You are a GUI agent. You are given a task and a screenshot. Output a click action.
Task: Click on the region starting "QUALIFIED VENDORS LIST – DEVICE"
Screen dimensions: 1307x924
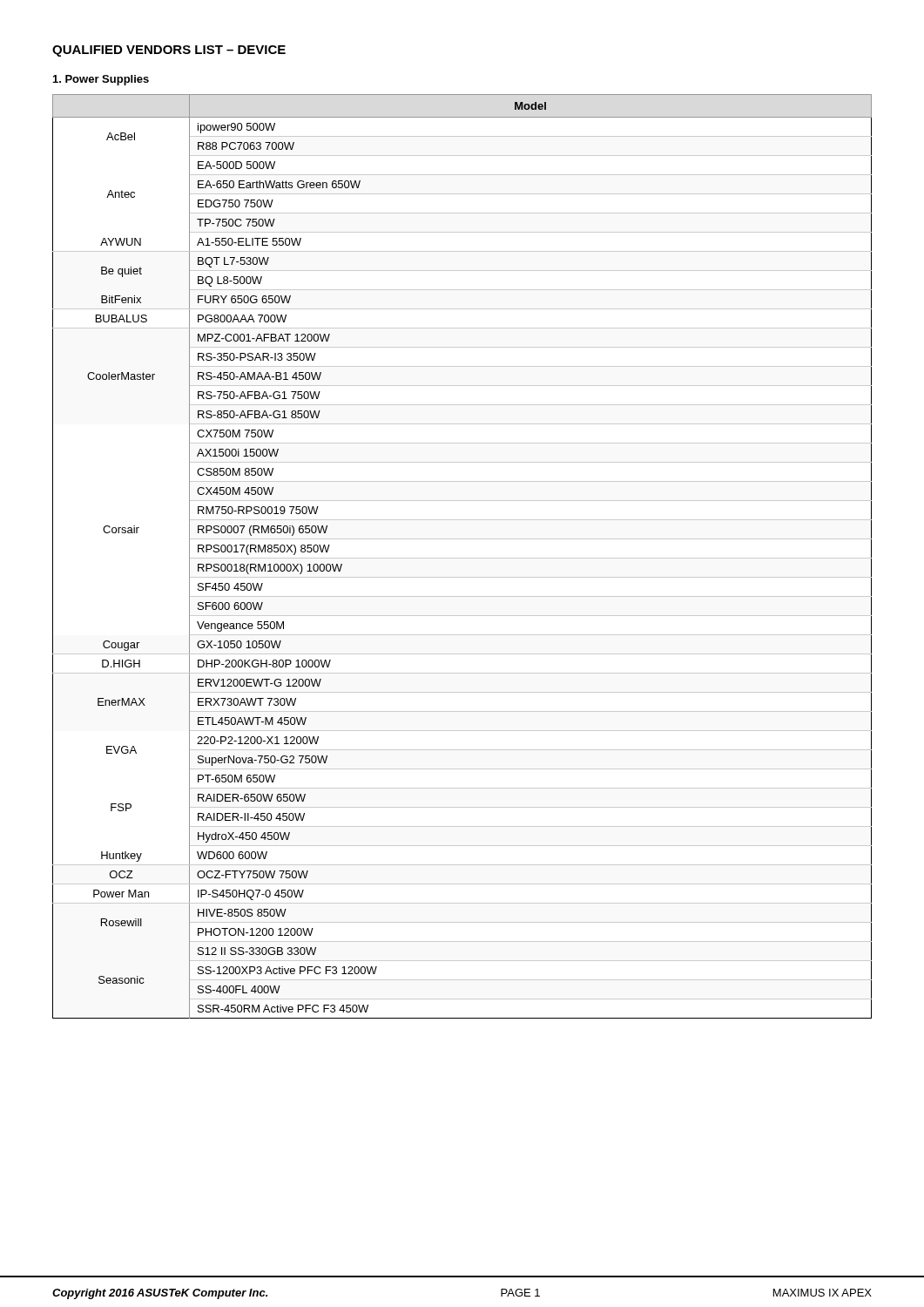(169, 49)
